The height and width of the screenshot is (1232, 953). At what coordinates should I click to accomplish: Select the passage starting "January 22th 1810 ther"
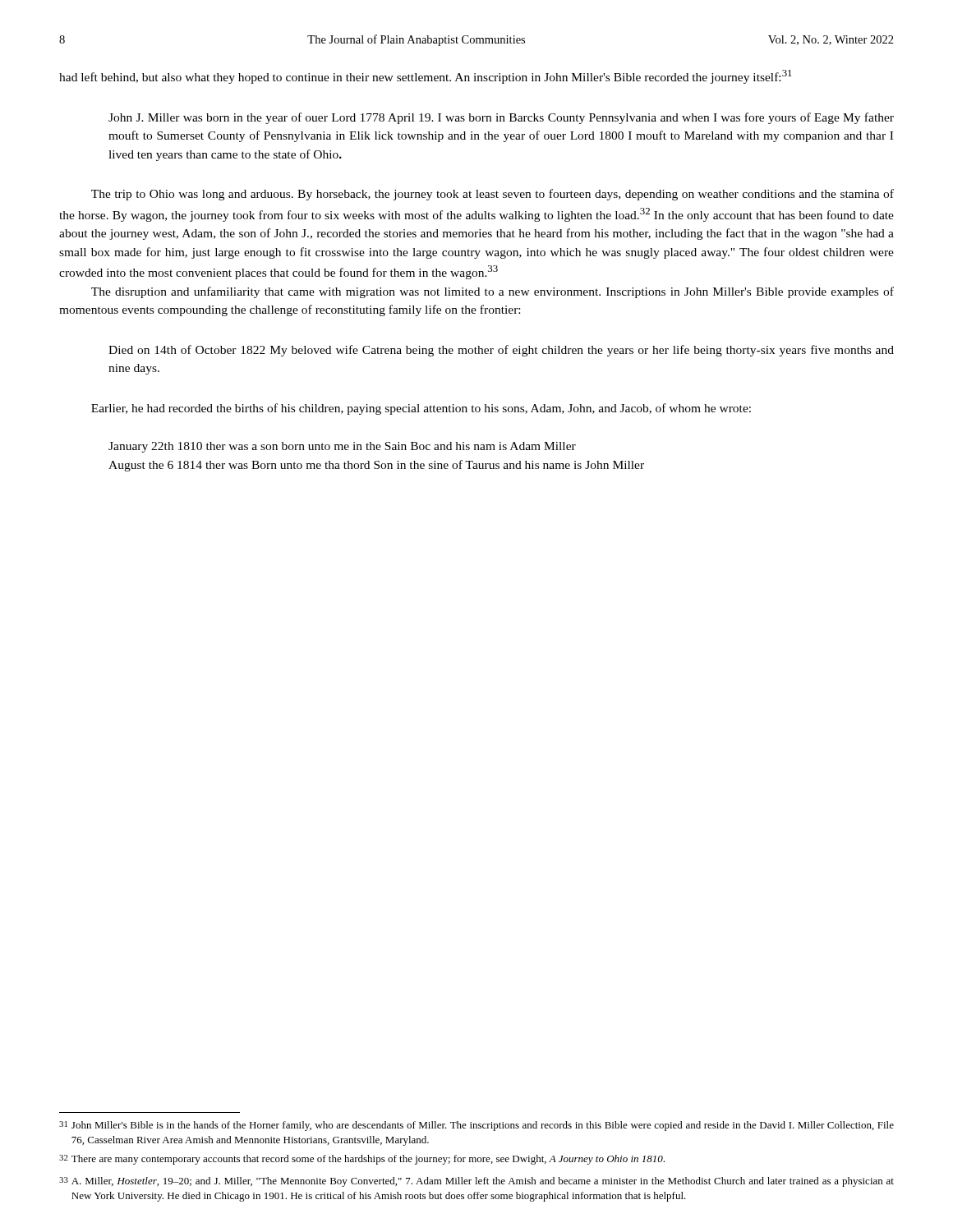(x=501, y=455)
